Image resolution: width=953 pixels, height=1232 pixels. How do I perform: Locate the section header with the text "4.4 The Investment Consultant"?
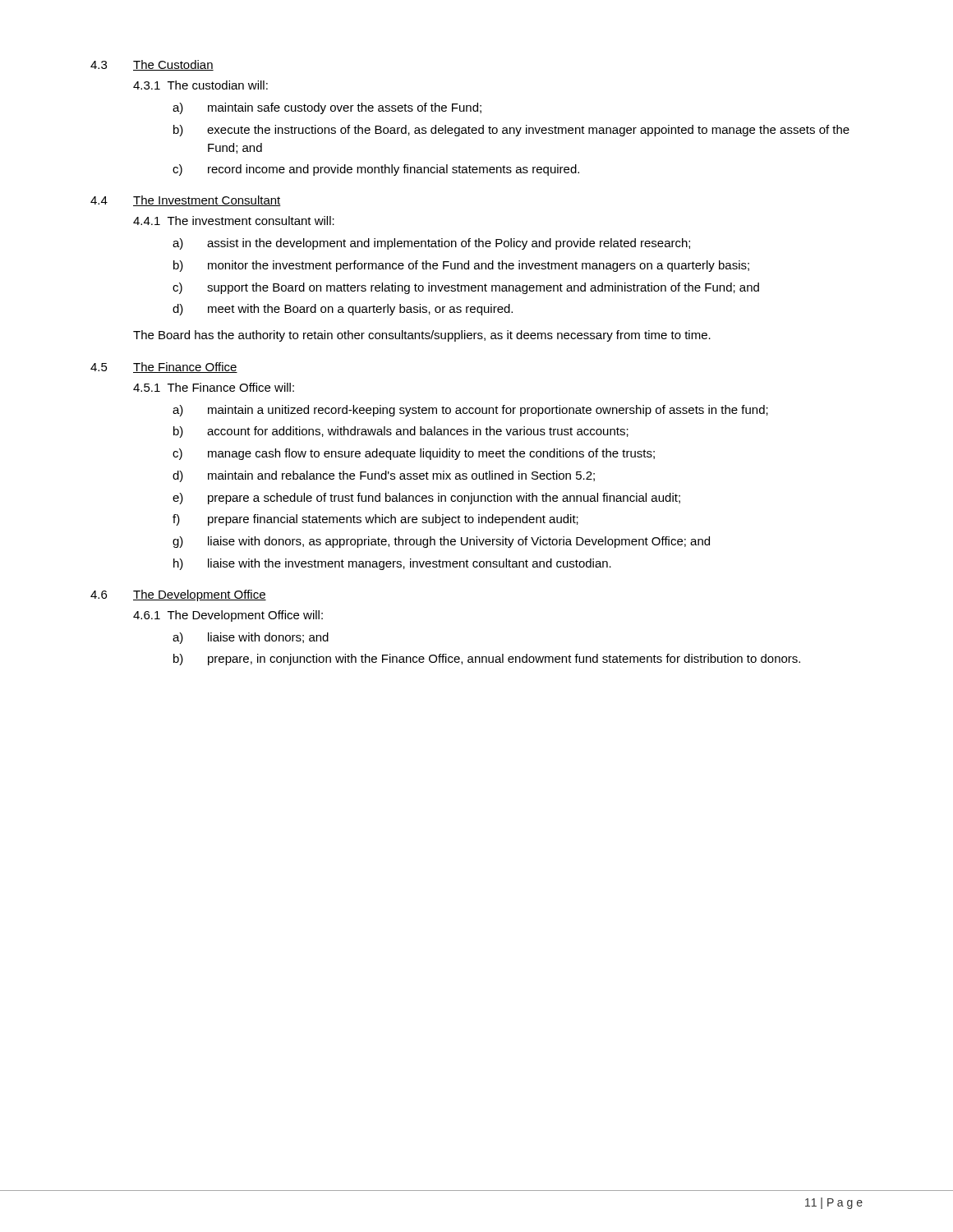pos(185,200)
